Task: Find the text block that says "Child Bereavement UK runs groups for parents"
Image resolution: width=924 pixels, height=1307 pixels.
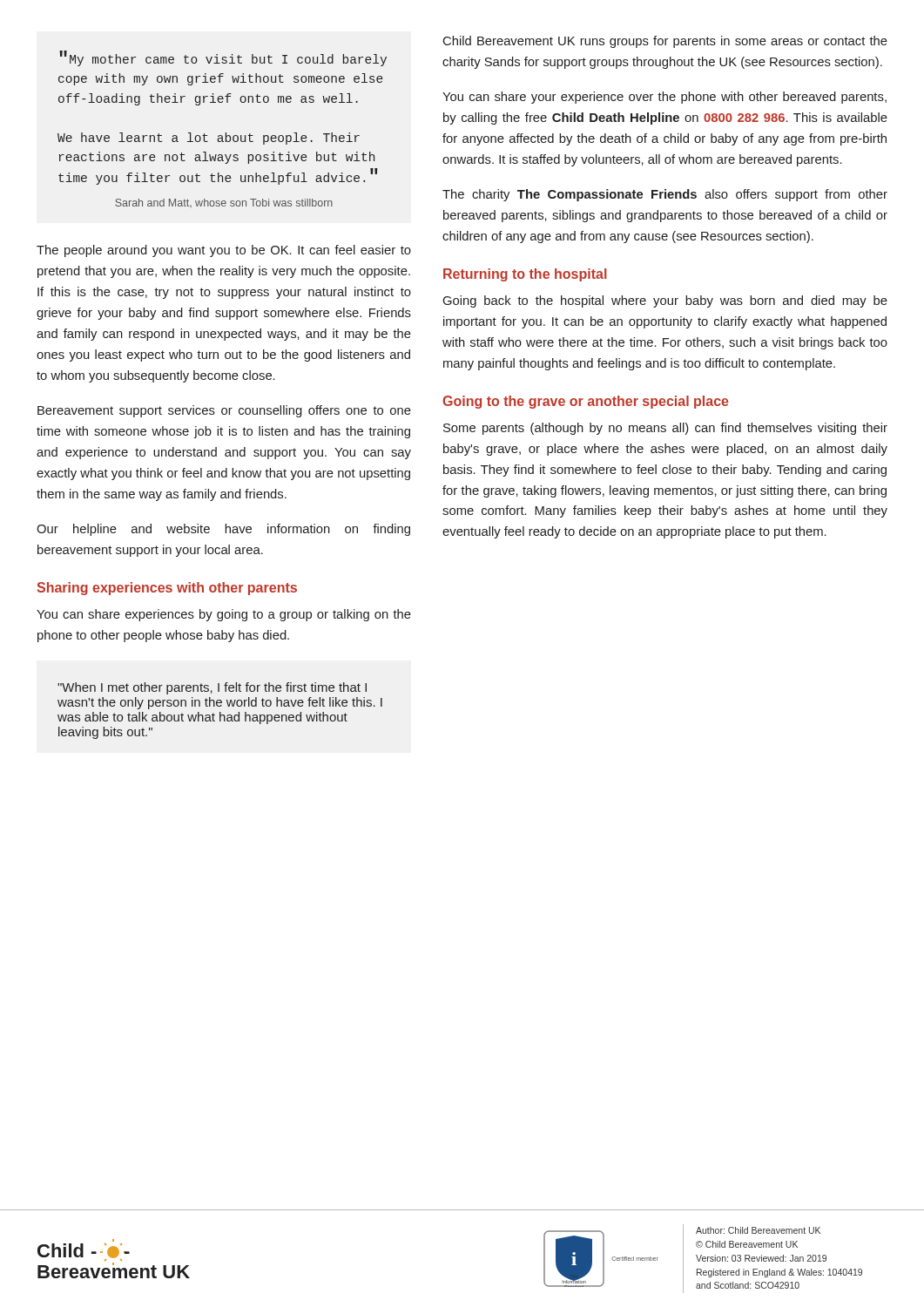Action: (665, 51)
